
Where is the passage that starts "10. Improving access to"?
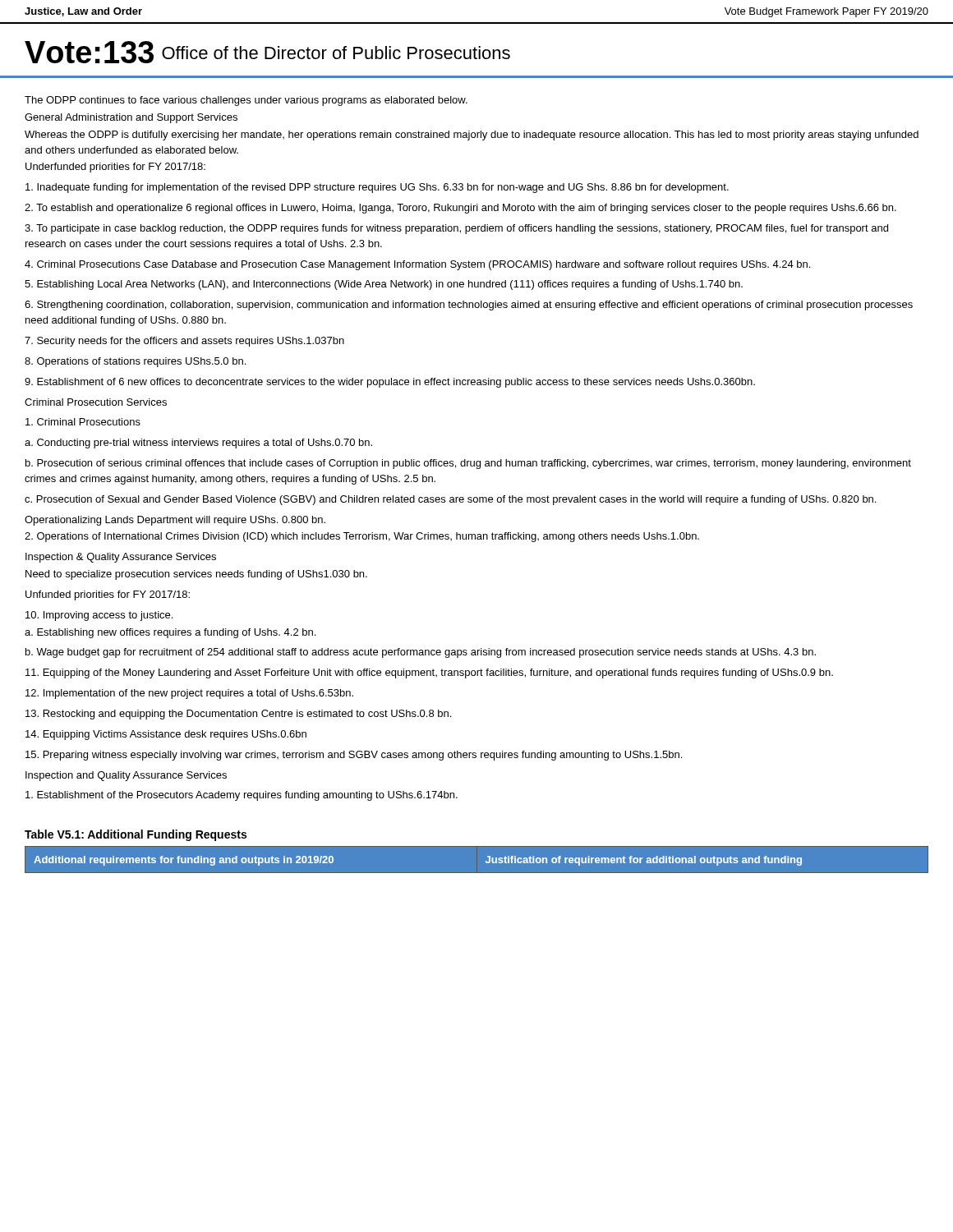point(99,616)
